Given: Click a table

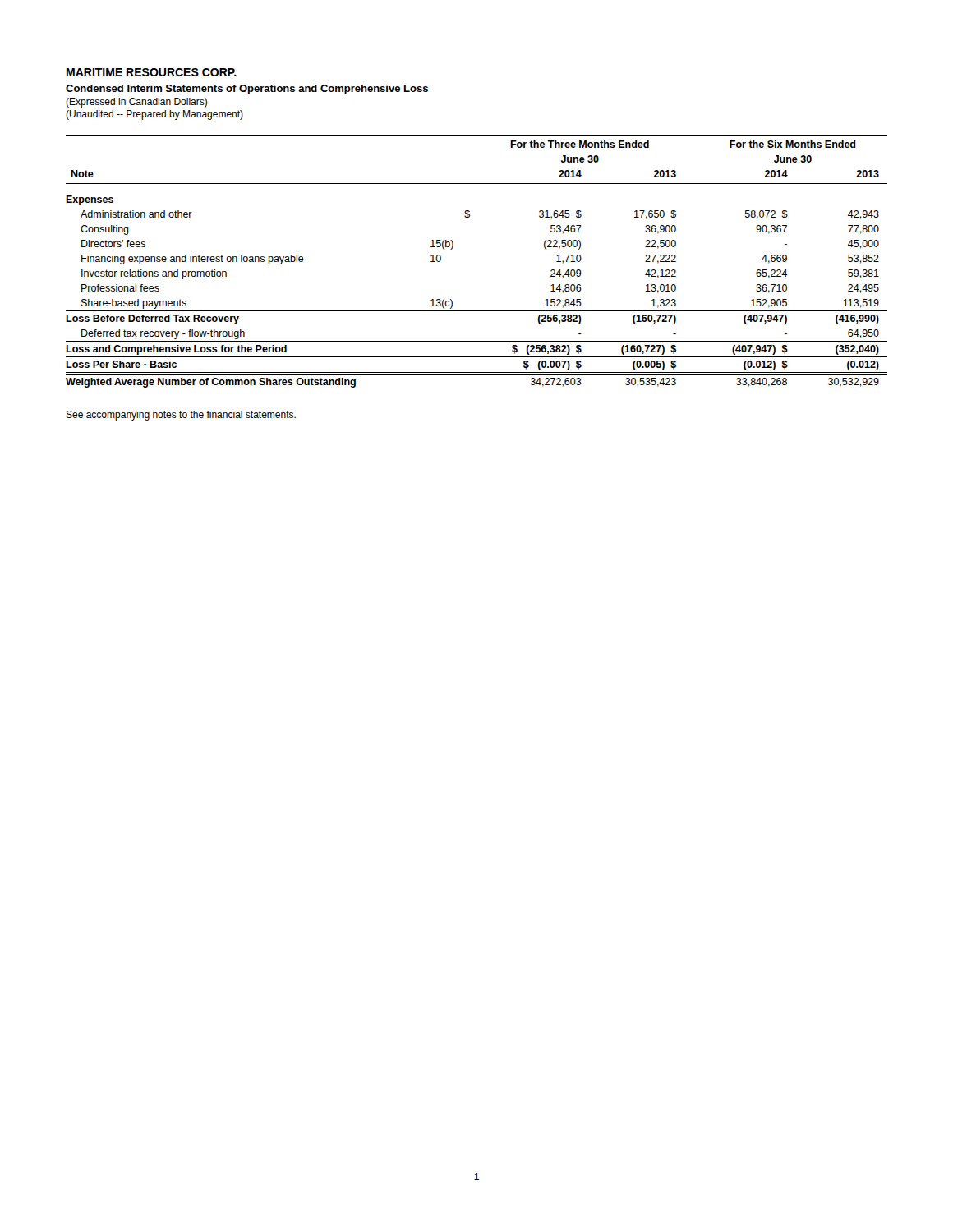Looking at the screenshot, I should click(476, 262).
